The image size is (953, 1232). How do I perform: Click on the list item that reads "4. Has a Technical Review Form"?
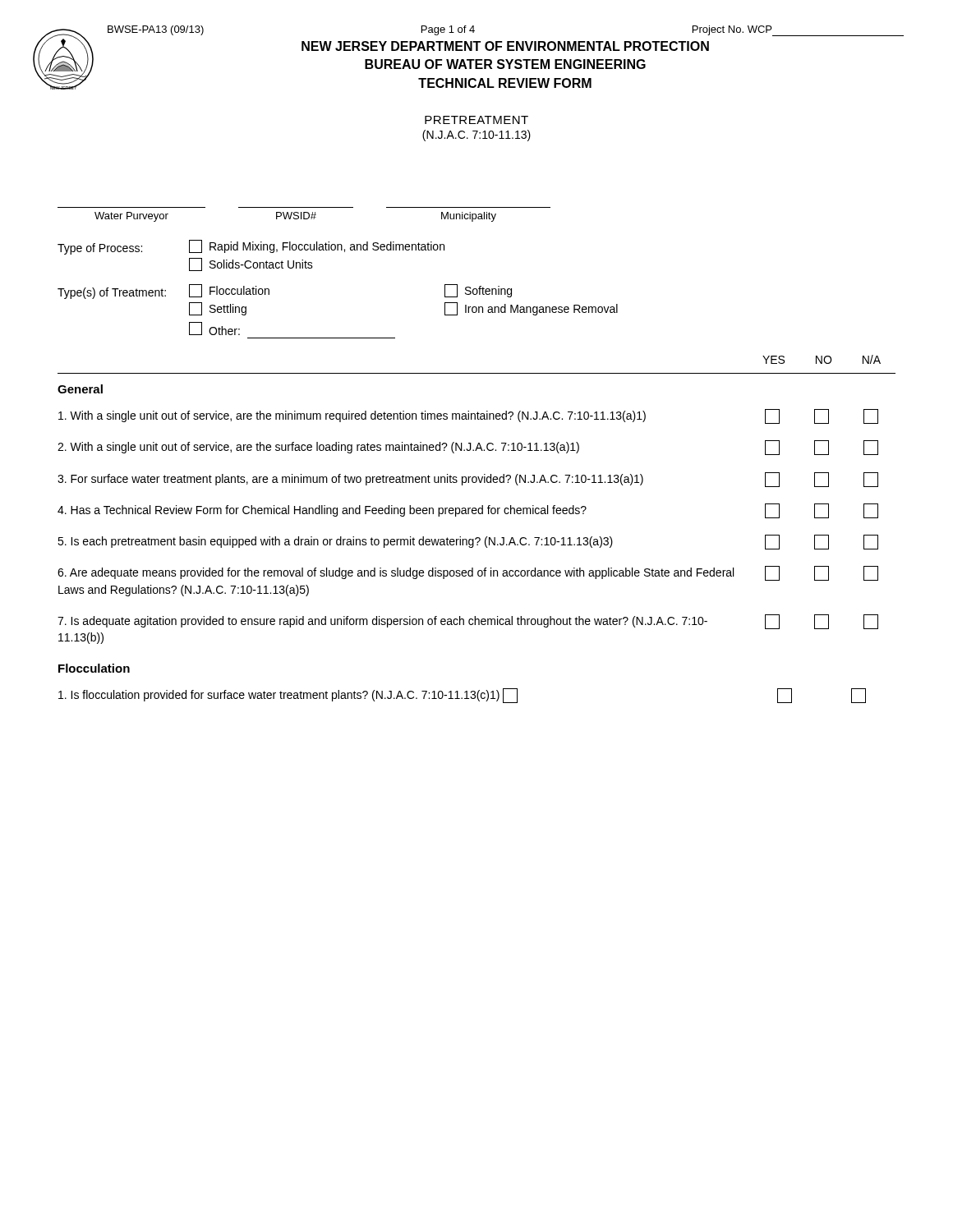coord(476,510)
